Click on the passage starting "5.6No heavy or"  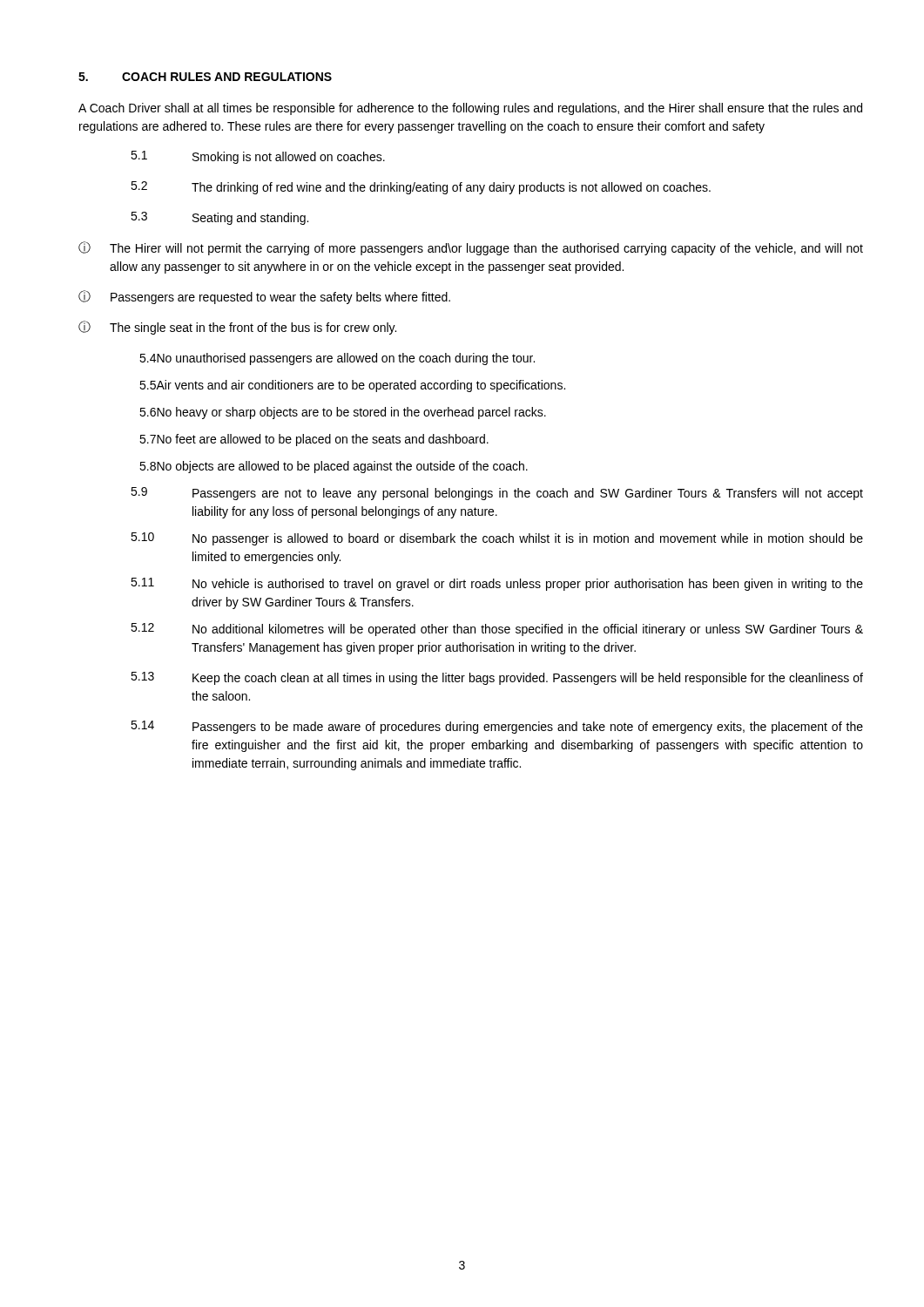343,412
